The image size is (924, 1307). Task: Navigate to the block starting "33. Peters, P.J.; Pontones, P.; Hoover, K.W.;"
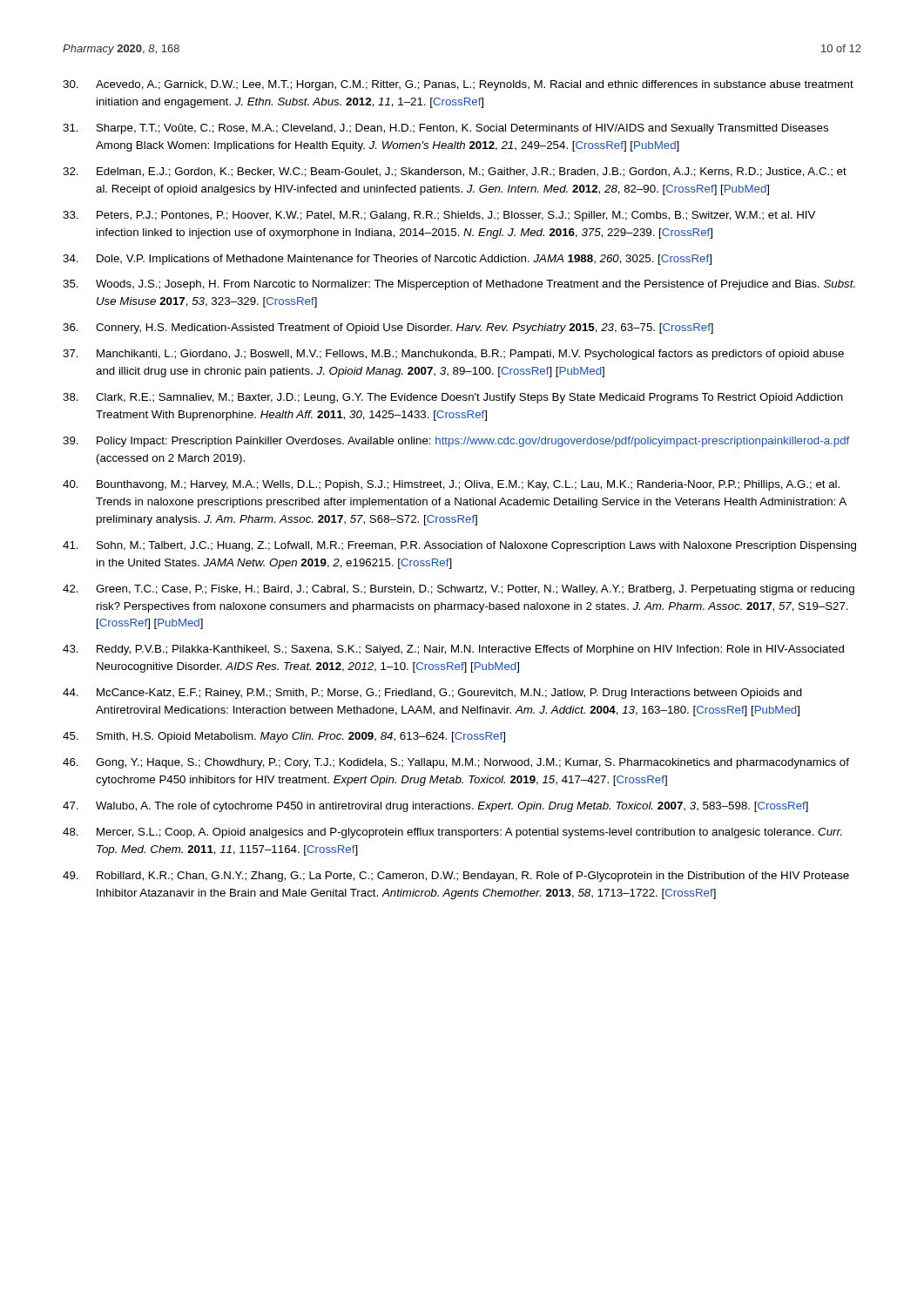(x=462, y=224)
